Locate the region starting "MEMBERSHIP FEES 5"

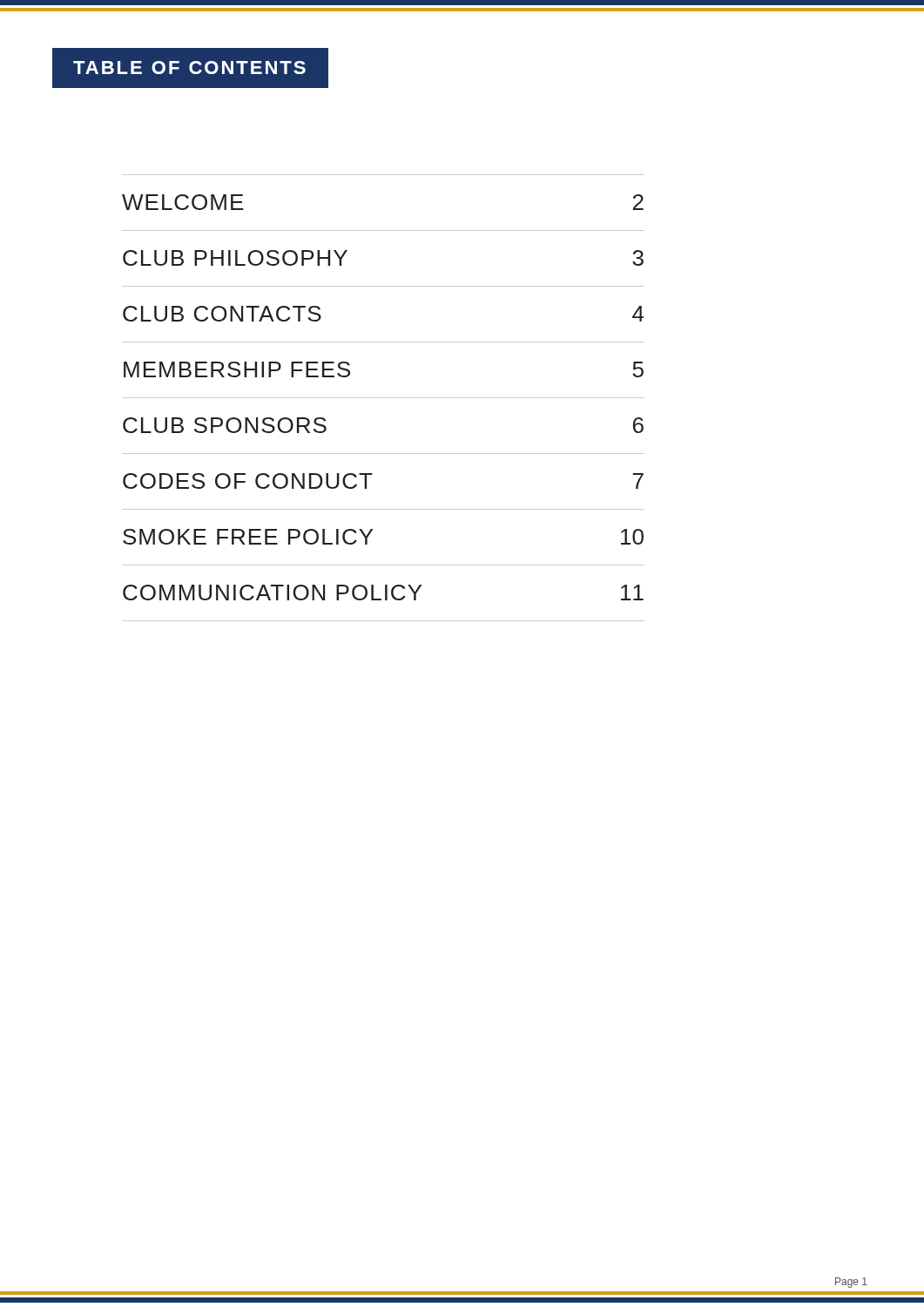tap(234, 369)
